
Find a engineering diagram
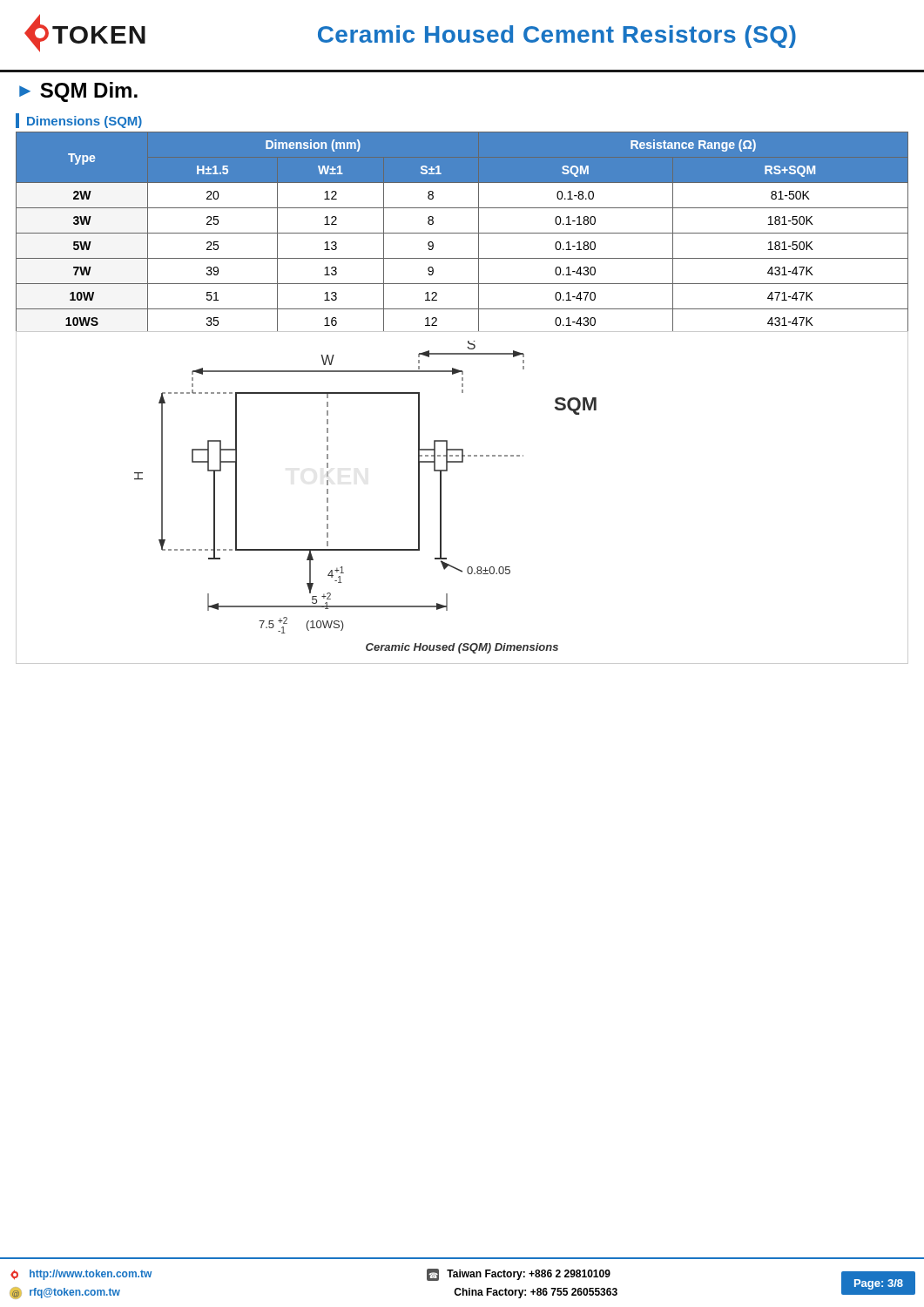[x=462, y=498]
